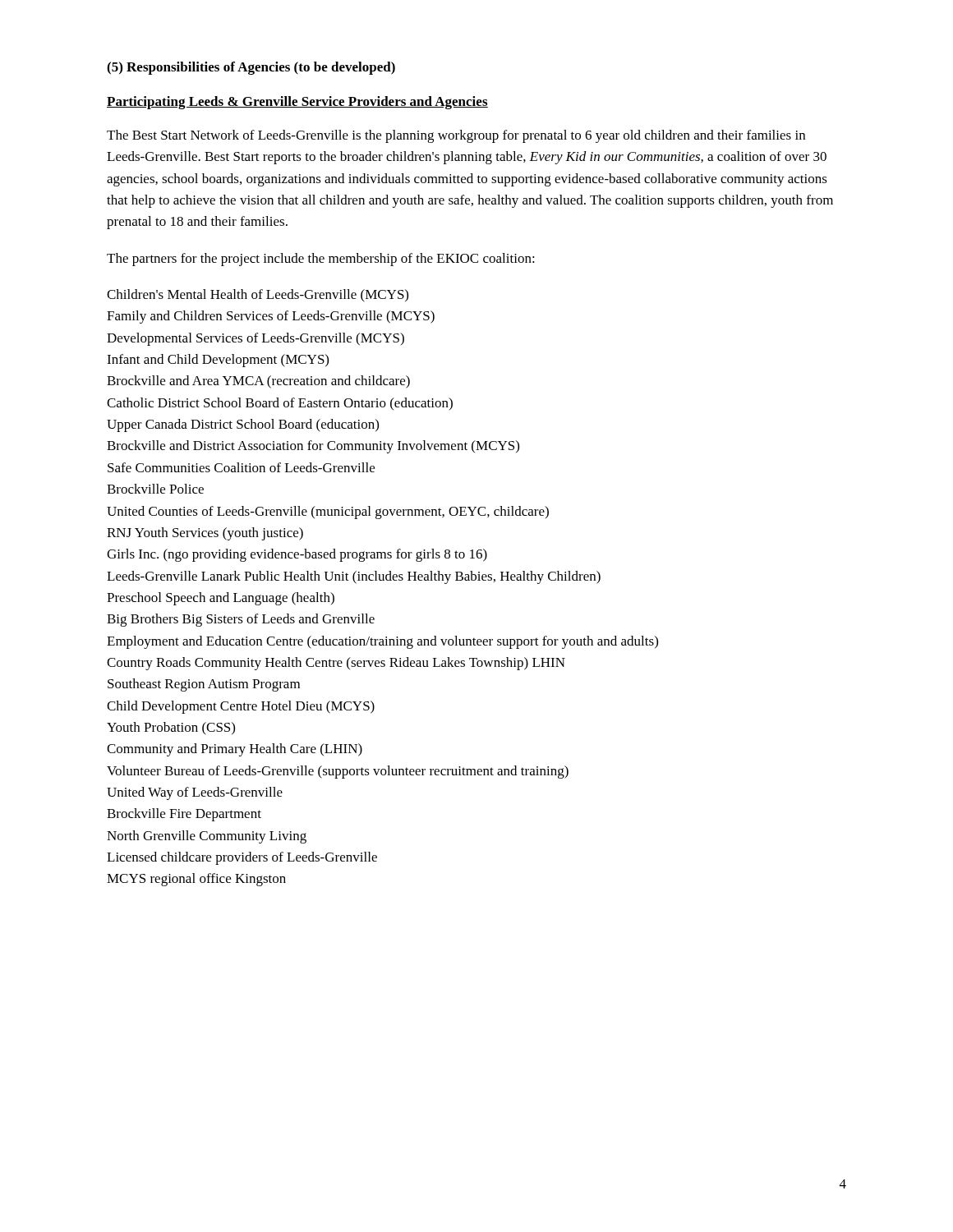Find the block starting "RNJ Youth Services (youth justice)"
Viewport: 953px width, 1232px height.
pos(205,533)
